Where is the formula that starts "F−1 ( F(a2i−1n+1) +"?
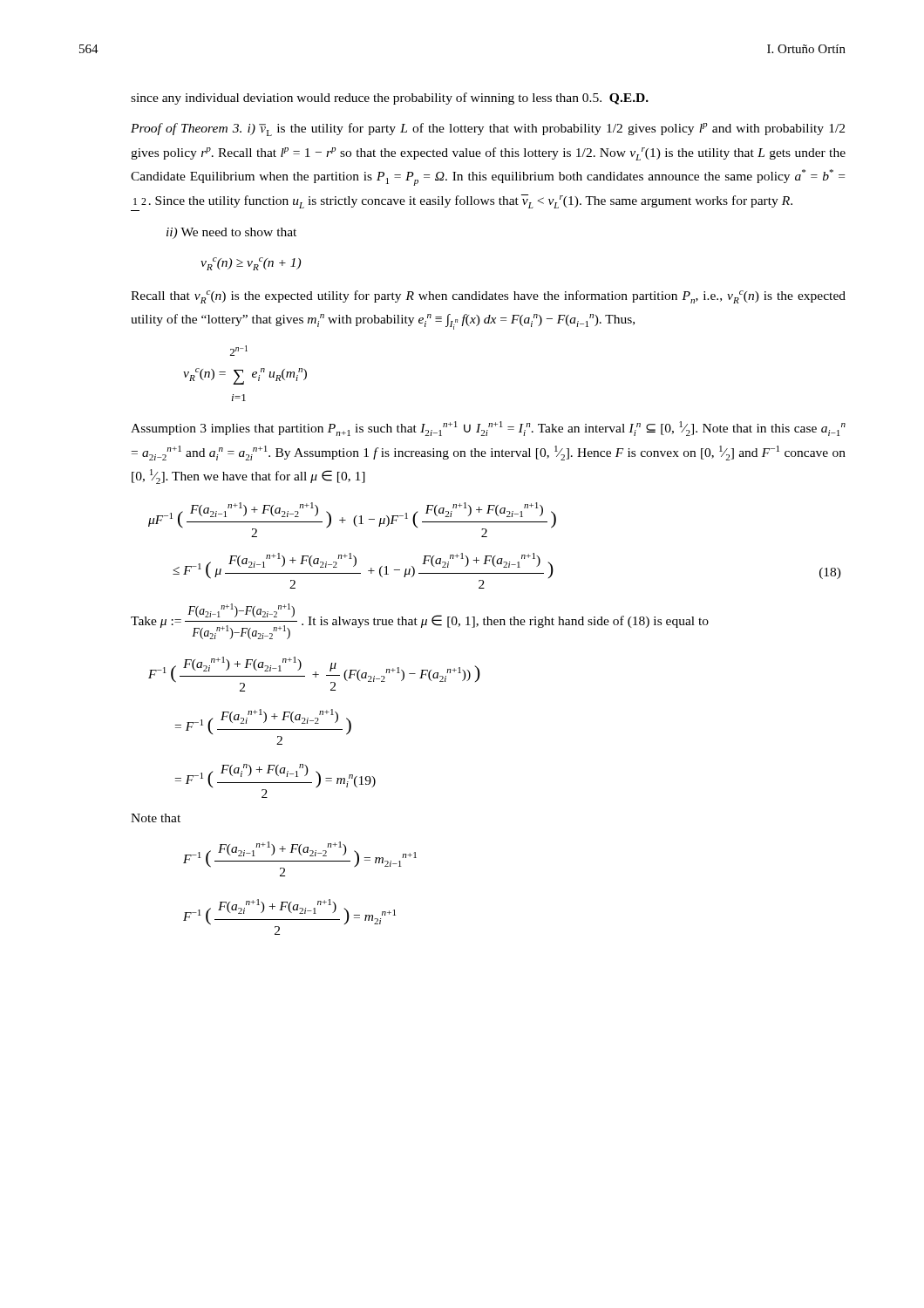The width and height of the screenshot is (924, 1308). pos(300,859)
